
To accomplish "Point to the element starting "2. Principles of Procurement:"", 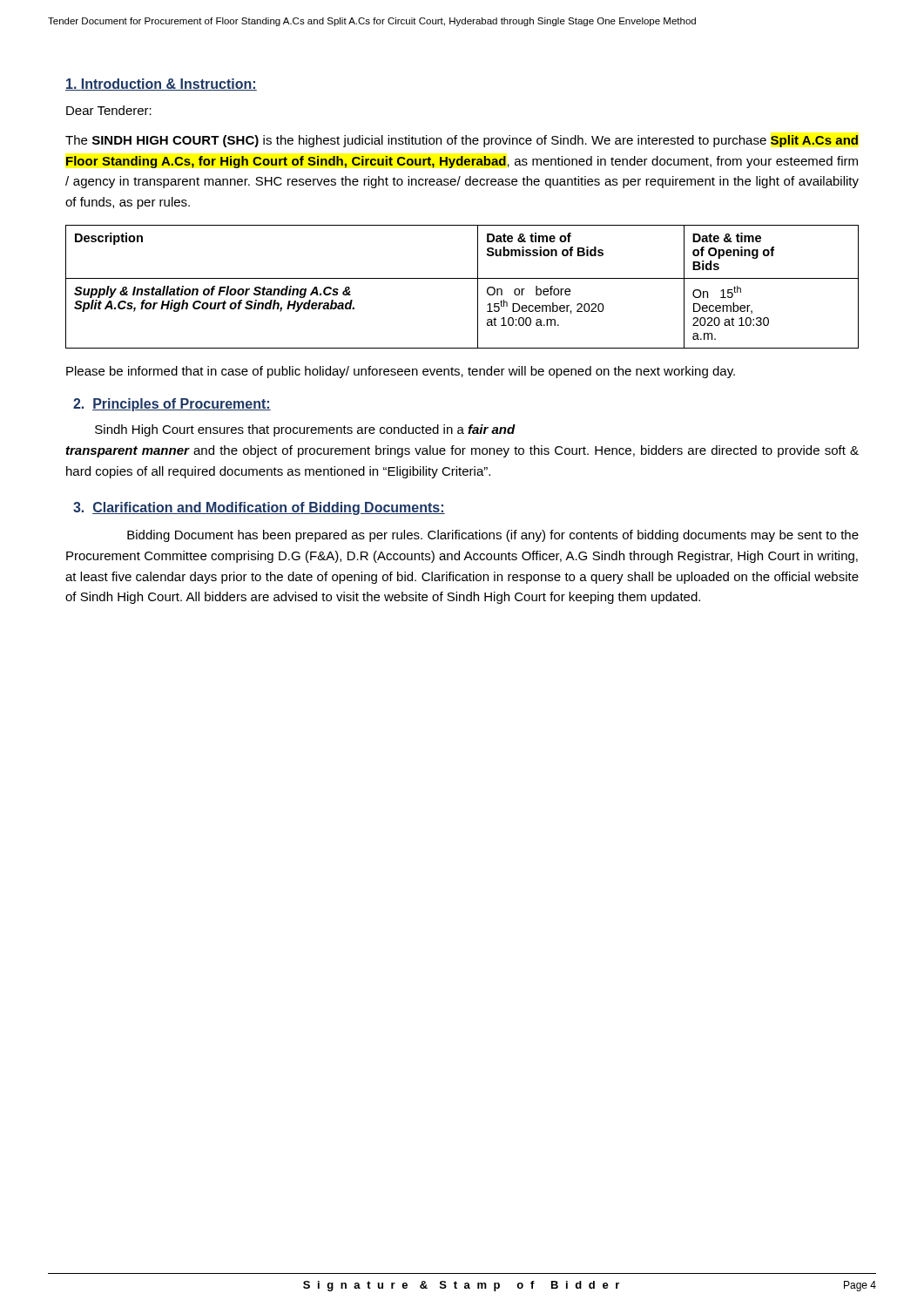I will [x=168, y=404].
